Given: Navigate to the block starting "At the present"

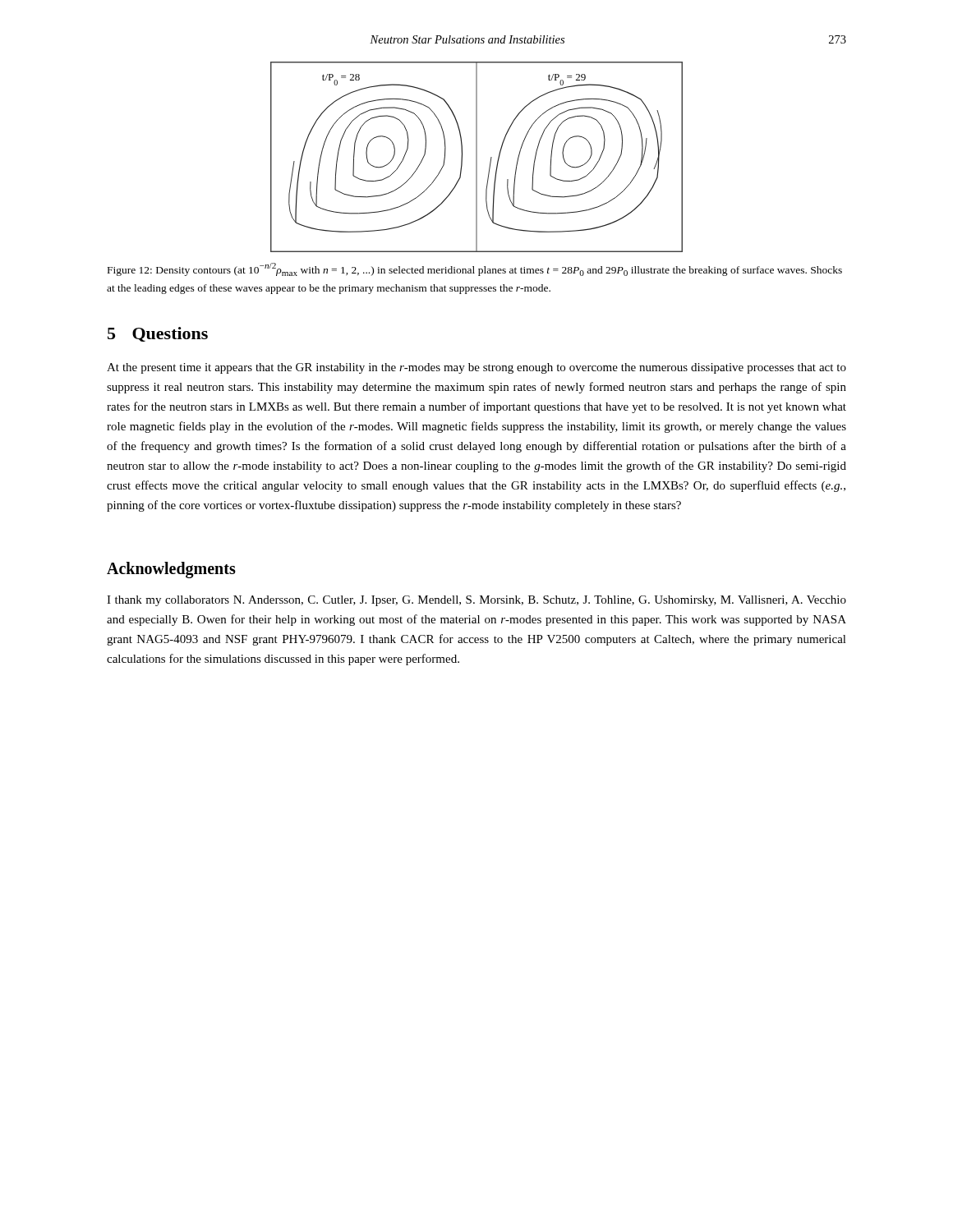Looking at the screenshot, I should pyautogui.click(x=476, y=436).
